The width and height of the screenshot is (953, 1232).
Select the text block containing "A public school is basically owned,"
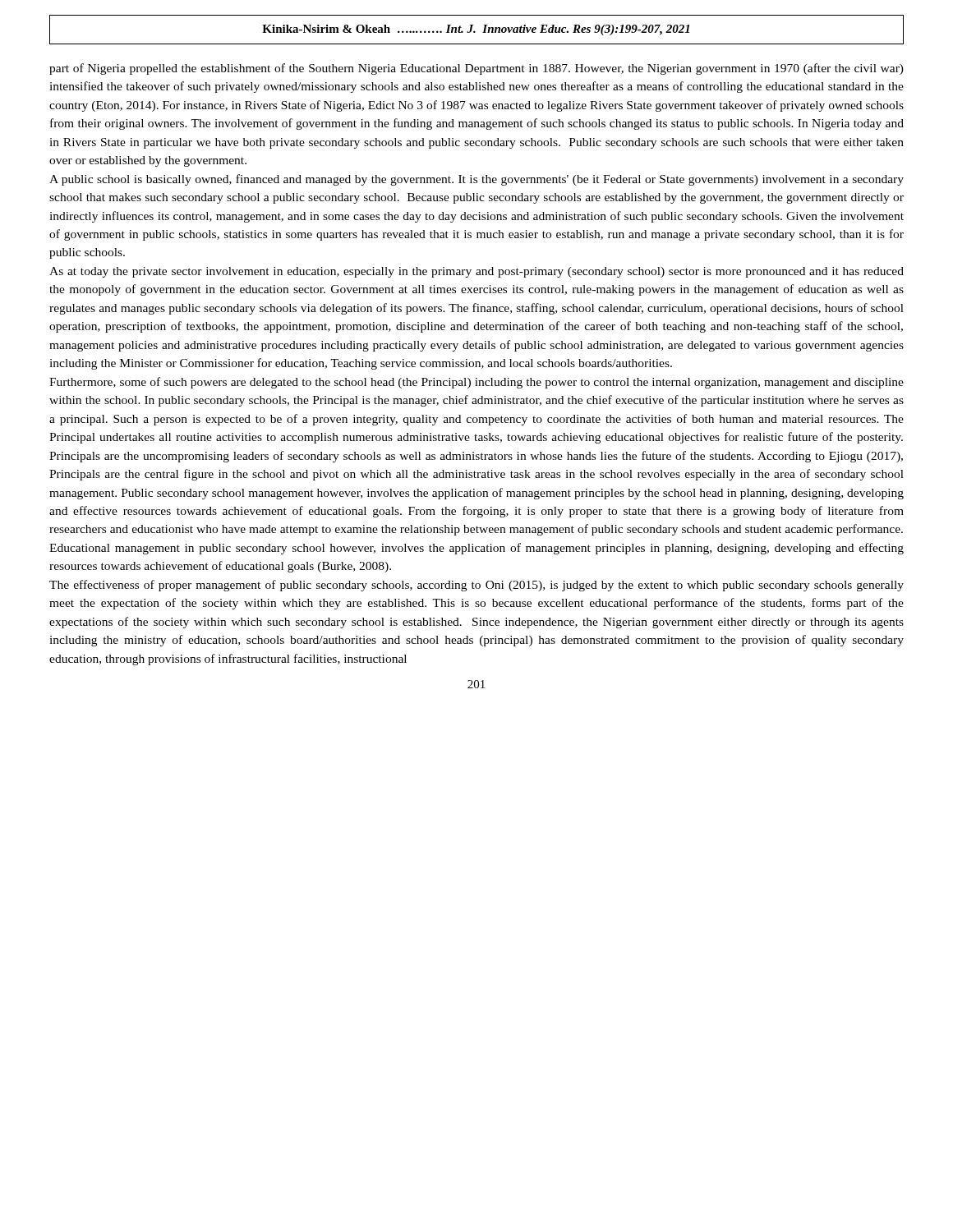coord(476,216)
